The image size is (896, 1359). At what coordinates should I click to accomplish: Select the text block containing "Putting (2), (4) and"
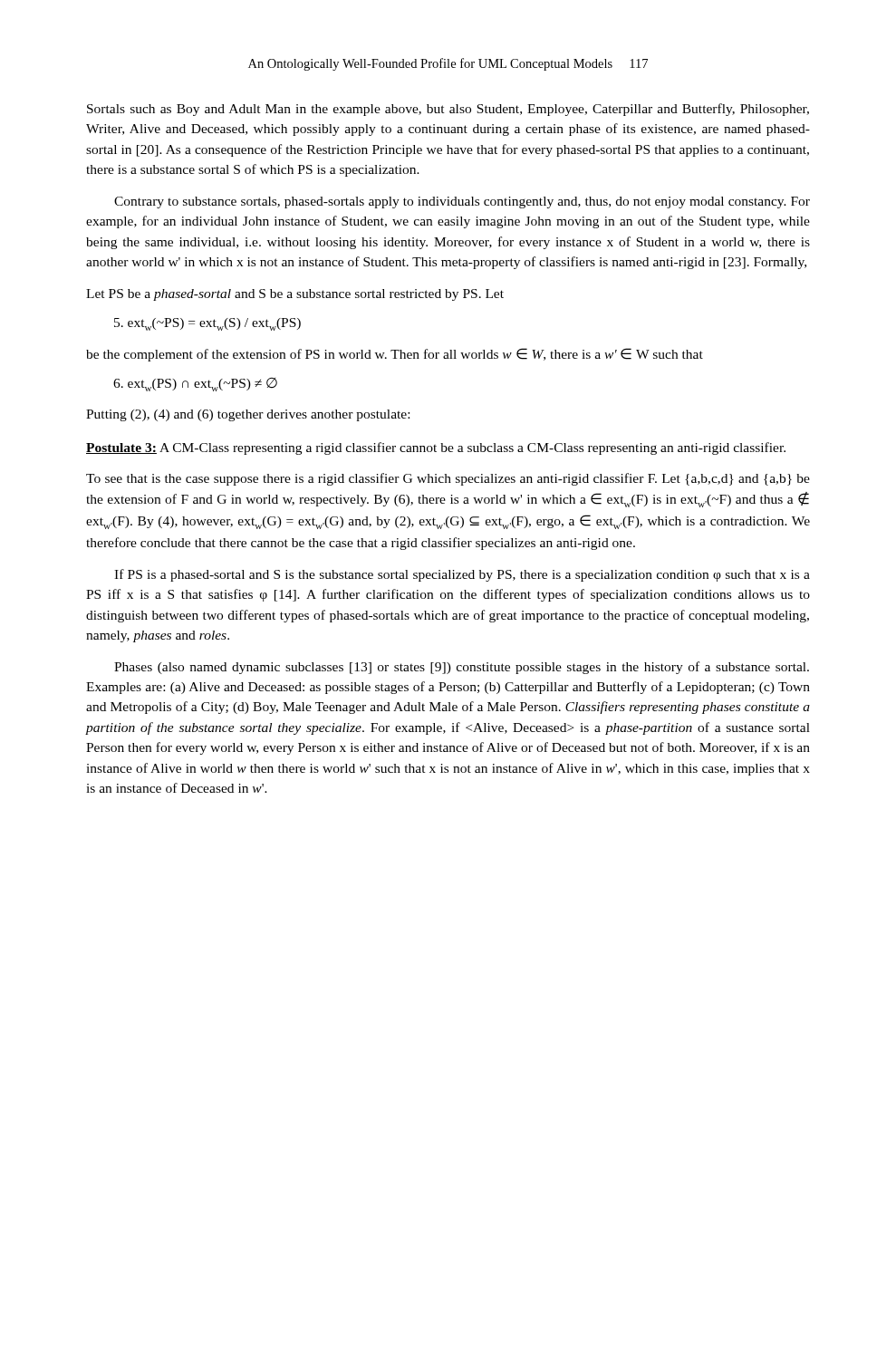pos(249,414)
